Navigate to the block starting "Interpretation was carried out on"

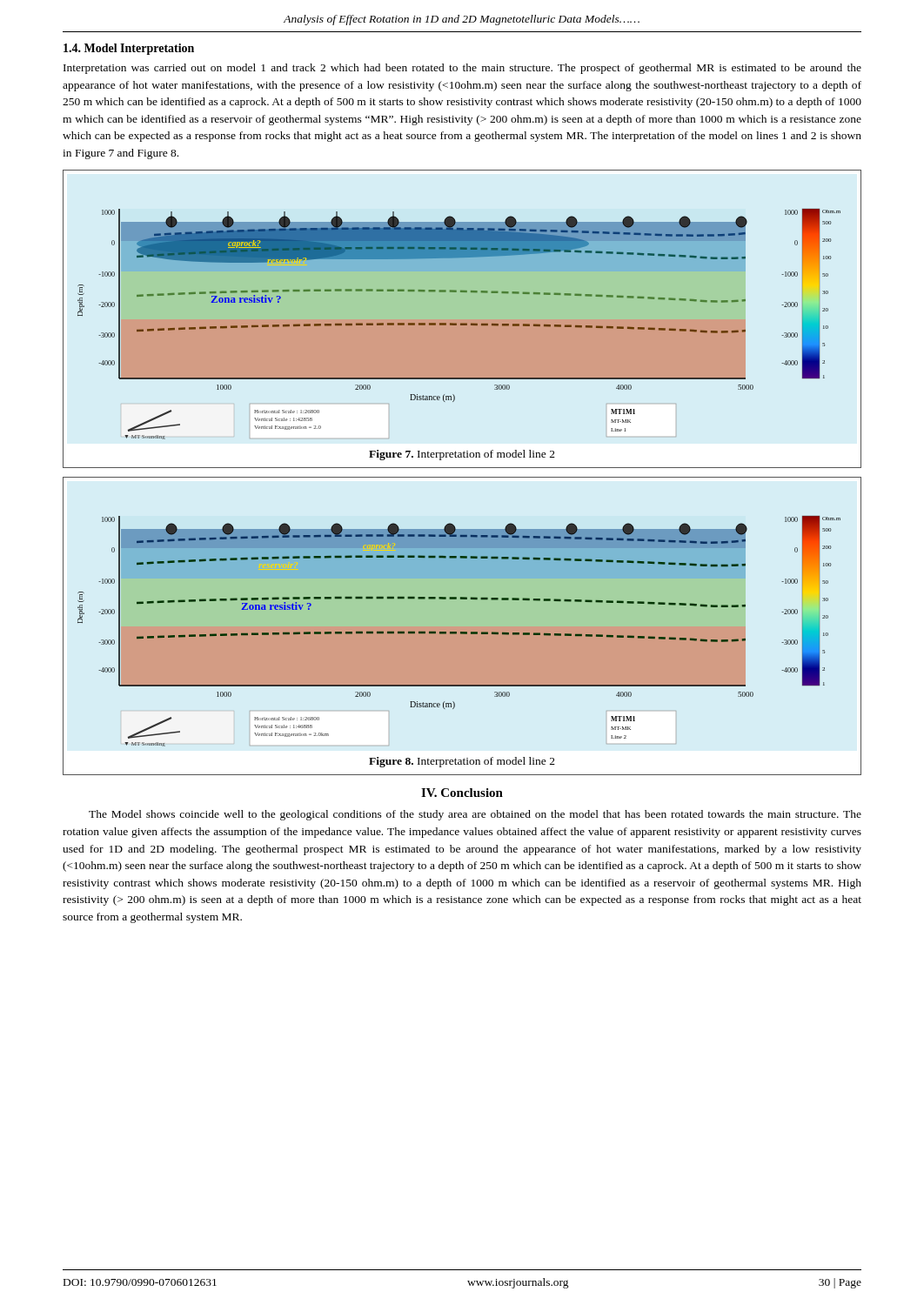(x=462, y=110)
